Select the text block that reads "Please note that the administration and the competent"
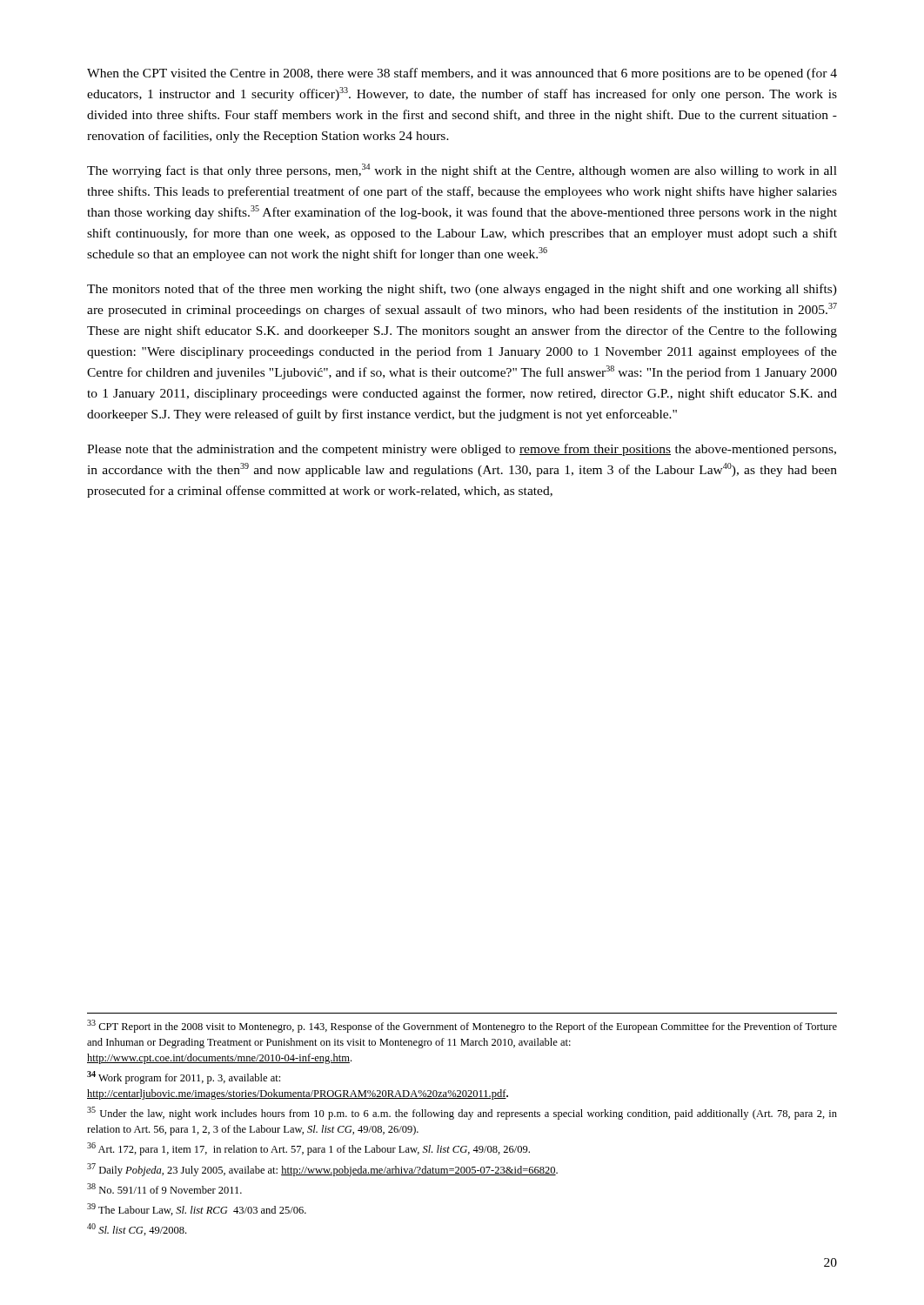 (x=462, y=470)
